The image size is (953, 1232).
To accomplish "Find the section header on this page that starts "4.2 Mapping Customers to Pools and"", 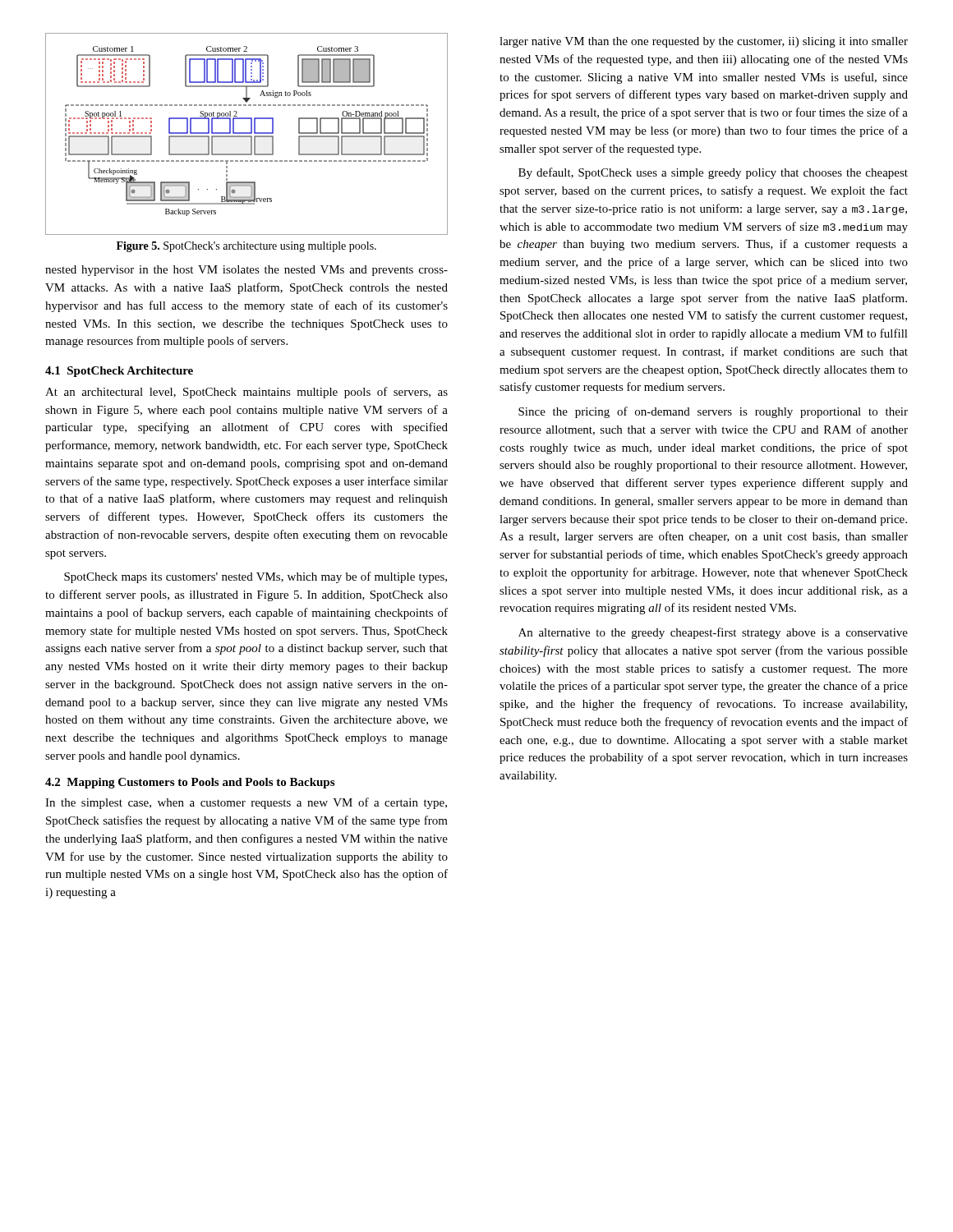I will tap(190, 782).
